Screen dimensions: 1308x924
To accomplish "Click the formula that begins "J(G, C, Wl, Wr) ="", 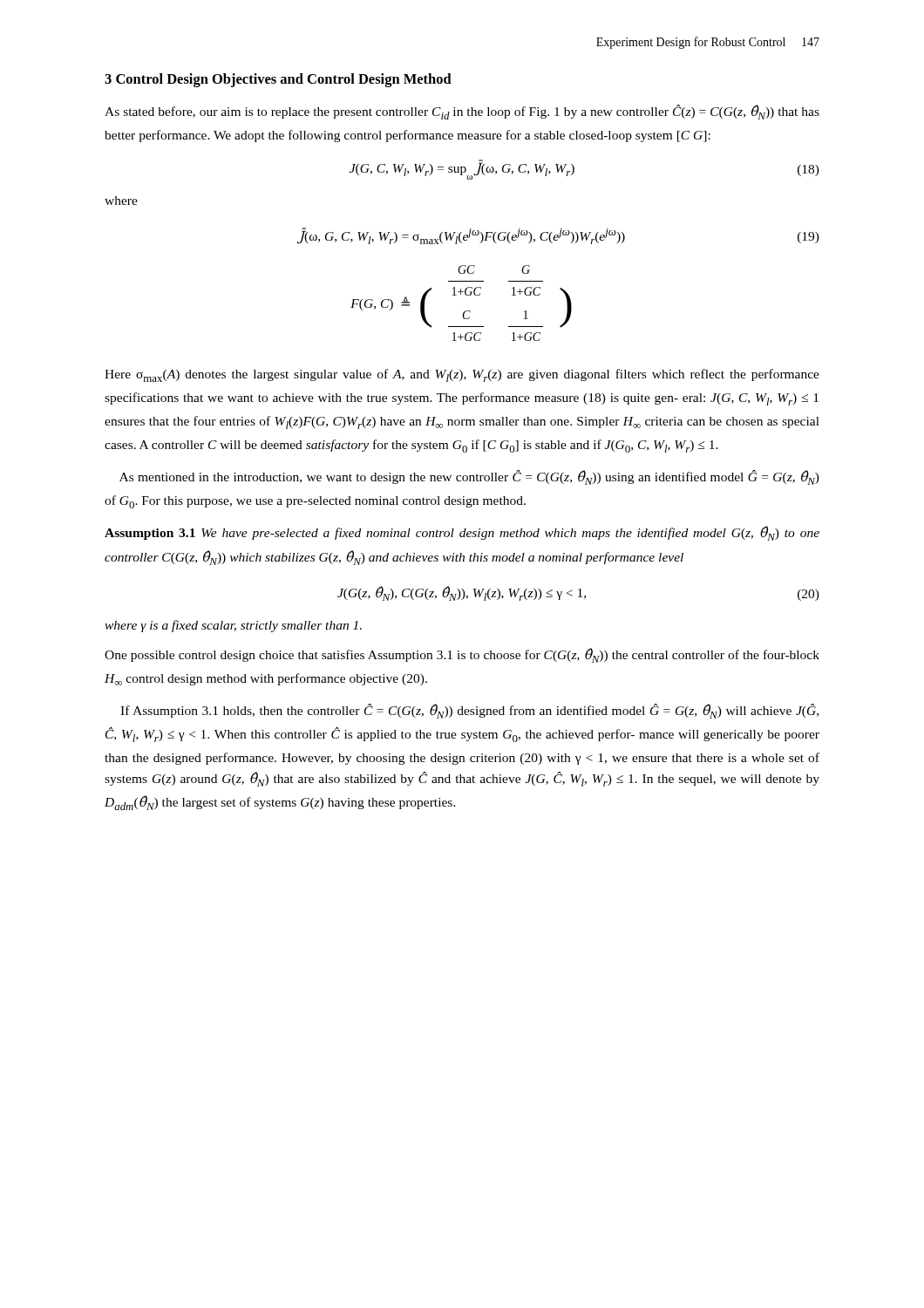I will coord(462,169).
